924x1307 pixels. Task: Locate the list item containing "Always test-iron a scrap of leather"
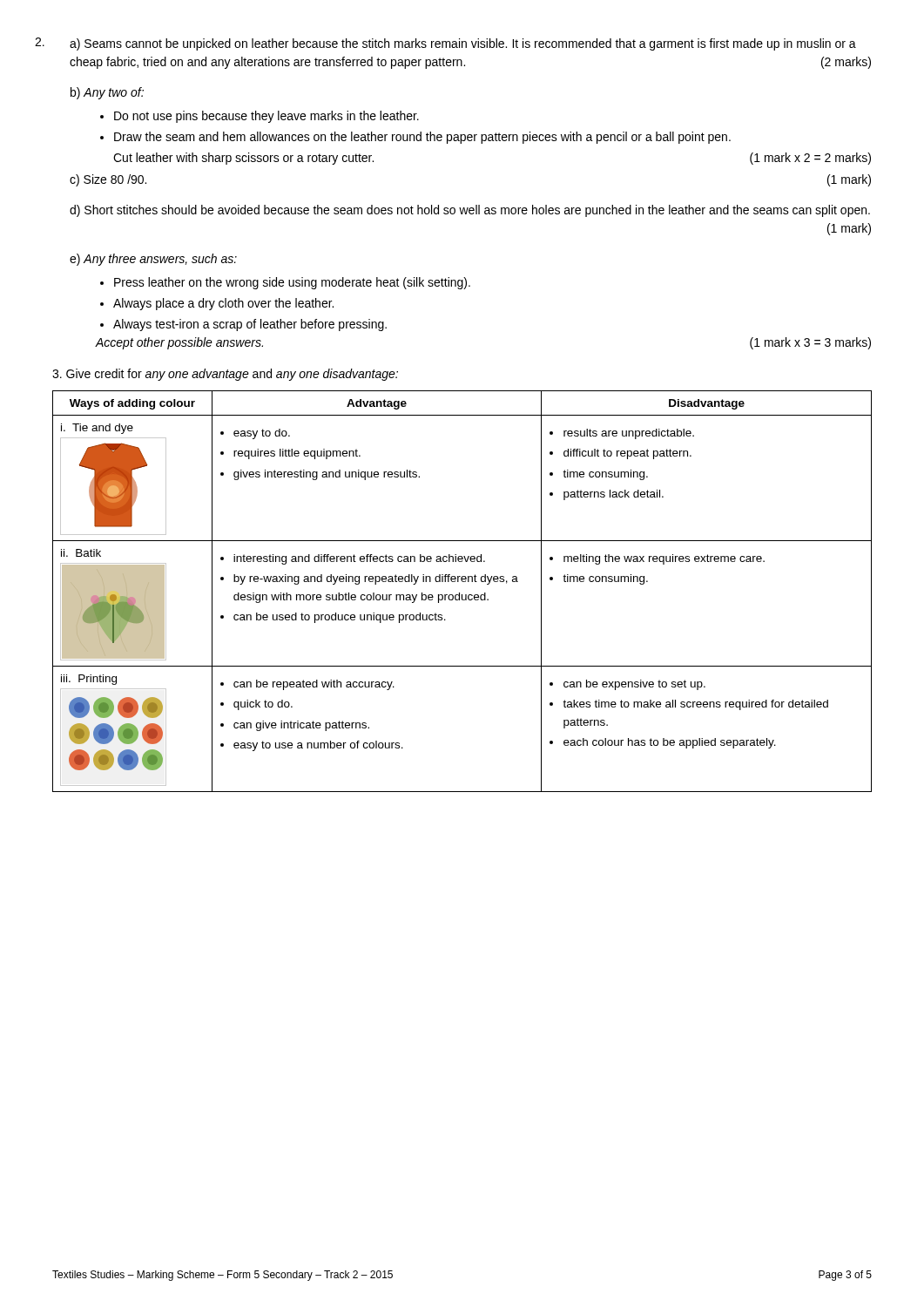[250, 324]
